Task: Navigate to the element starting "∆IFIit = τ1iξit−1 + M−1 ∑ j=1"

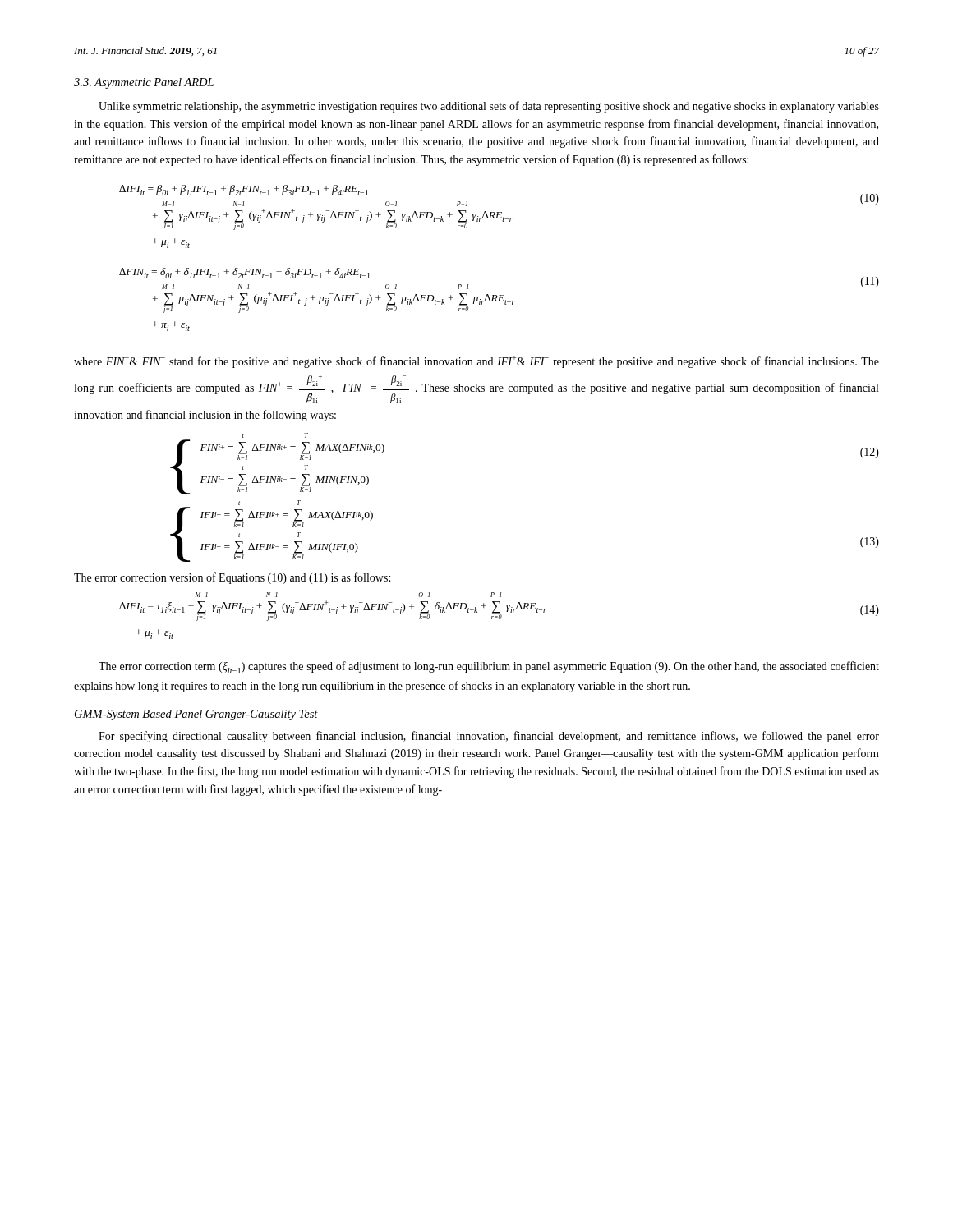Action: (476, 618)
